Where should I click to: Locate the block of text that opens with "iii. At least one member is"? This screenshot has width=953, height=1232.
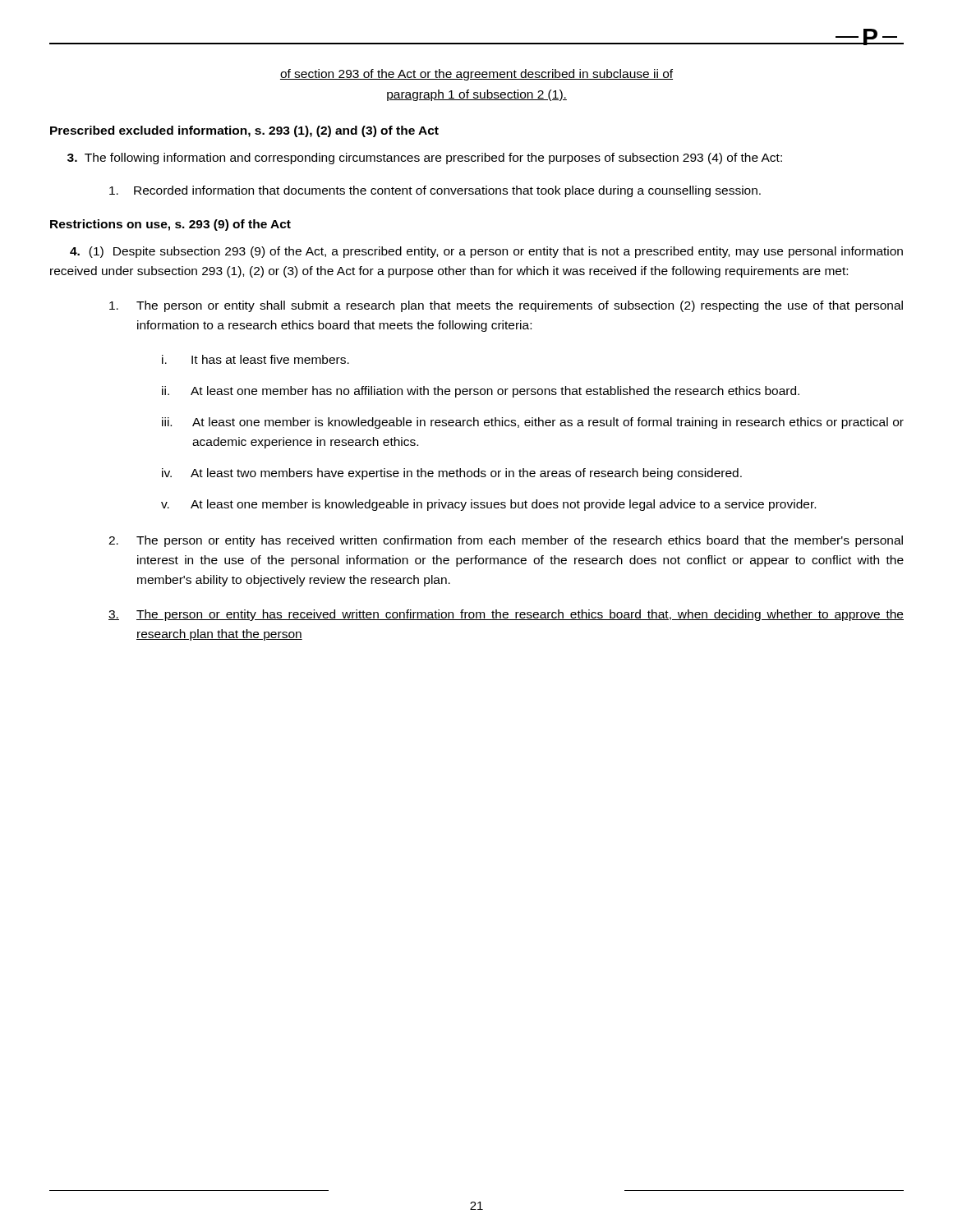[532, 432]
